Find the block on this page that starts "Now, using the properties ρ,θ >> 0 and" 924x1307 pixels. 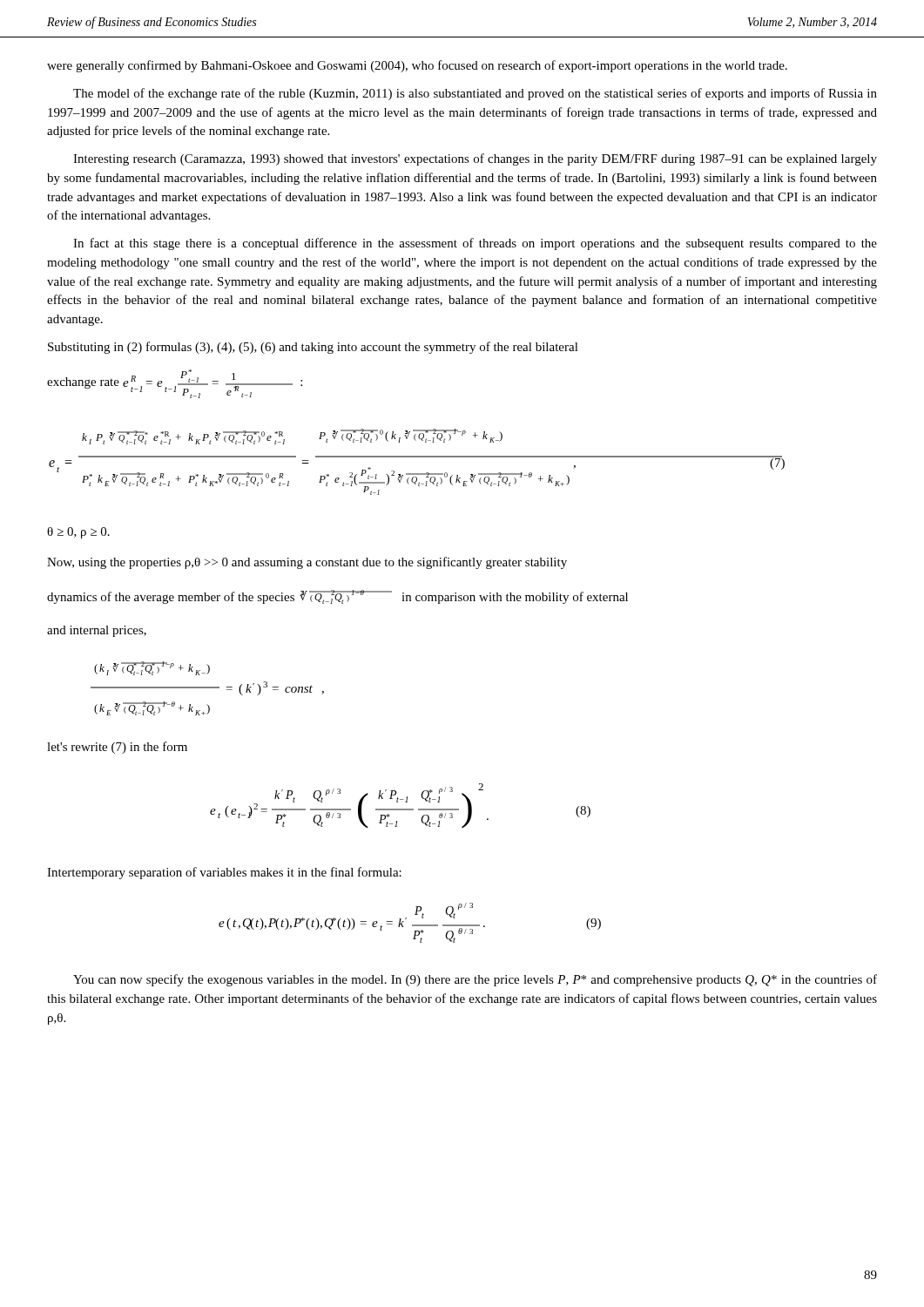point(462,563)
